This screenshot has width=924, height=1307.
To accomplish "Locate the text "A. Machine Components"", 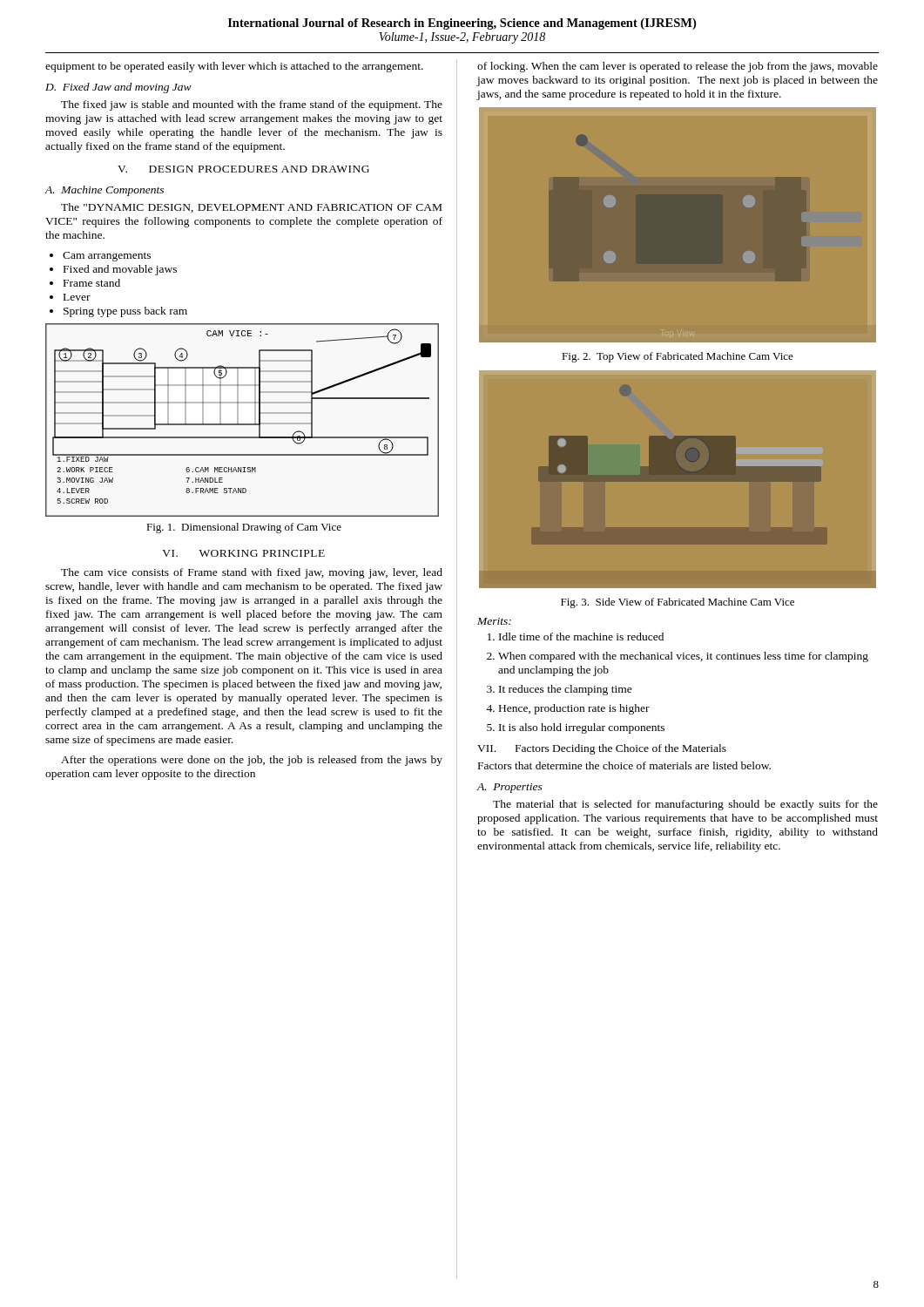I will (x=105, y=190).
